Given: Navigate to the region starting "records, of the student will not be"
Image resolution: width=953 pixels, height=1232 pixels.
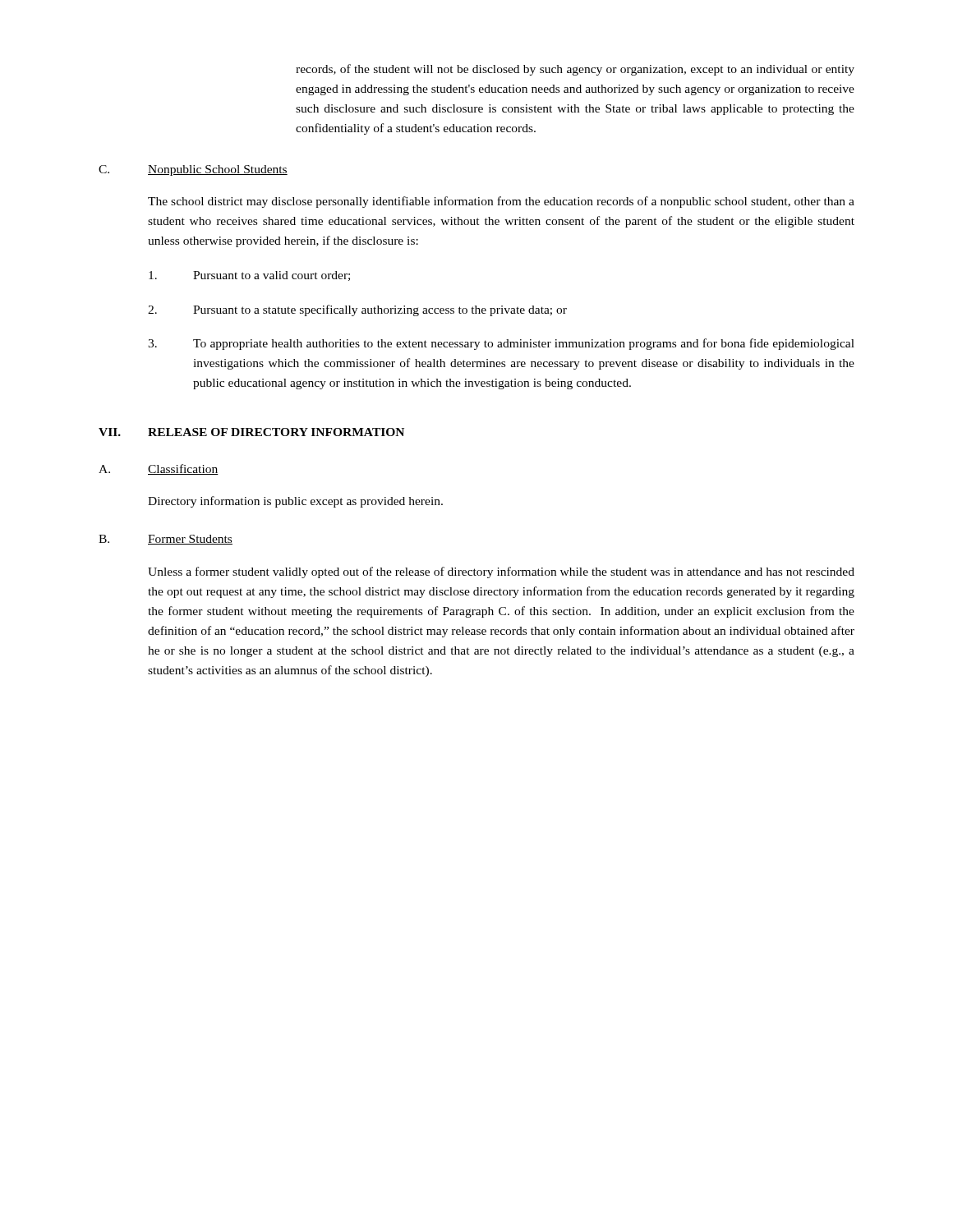Looking at the screenshot, I should [x=575, y=98].
